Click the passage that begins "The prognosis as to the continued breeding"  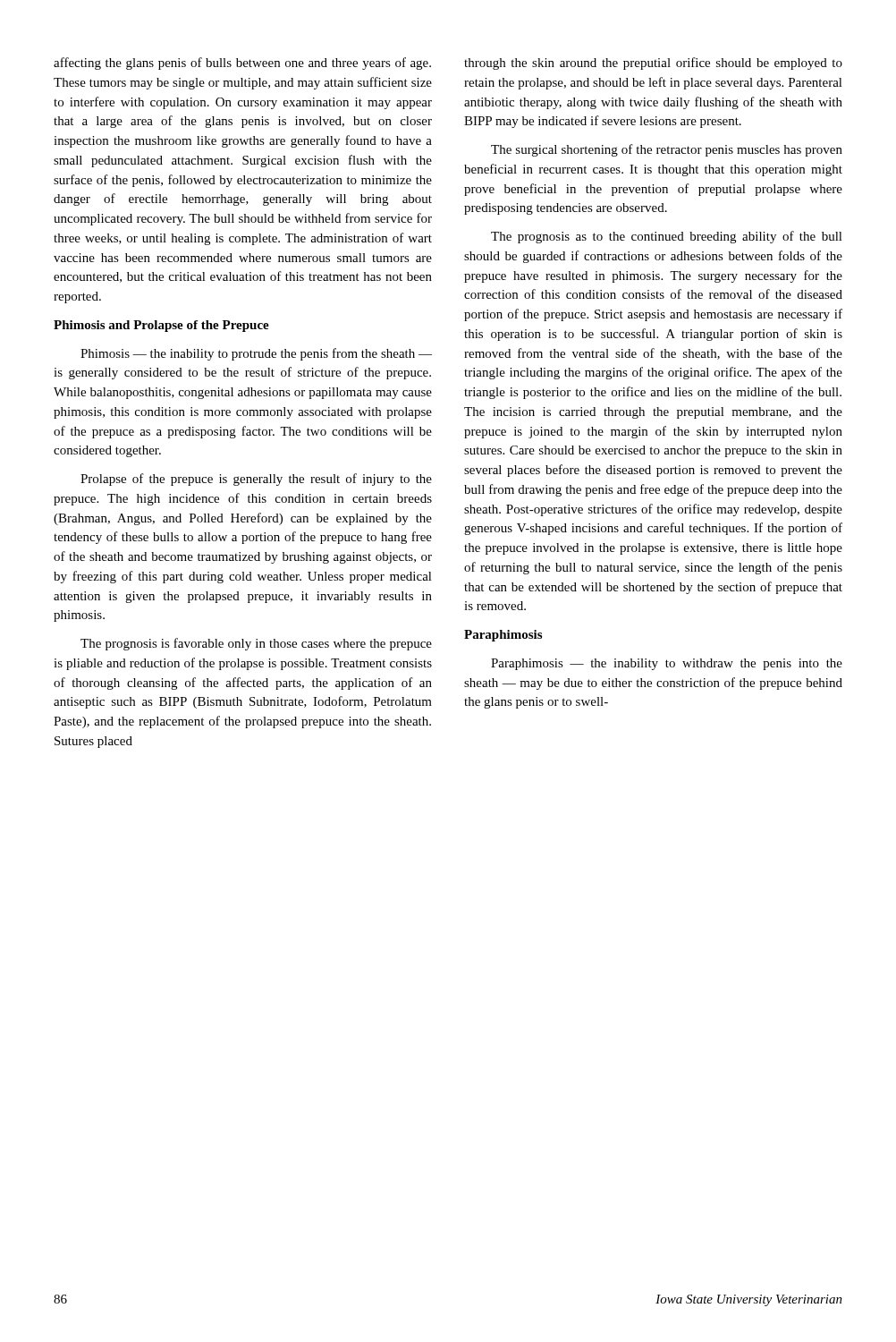tap(653, 422)
